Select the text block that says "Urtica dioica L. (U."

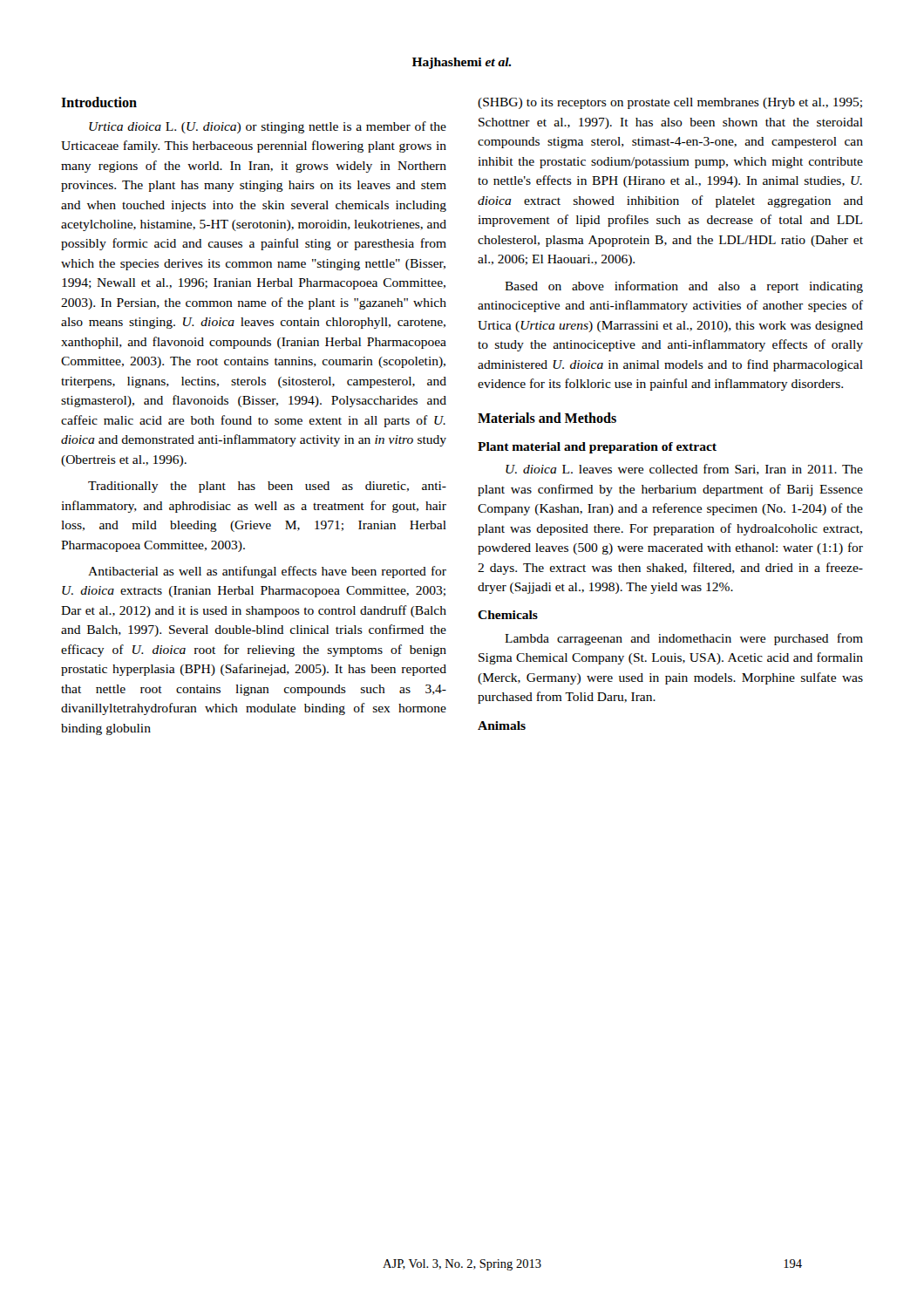click(254, 293)
